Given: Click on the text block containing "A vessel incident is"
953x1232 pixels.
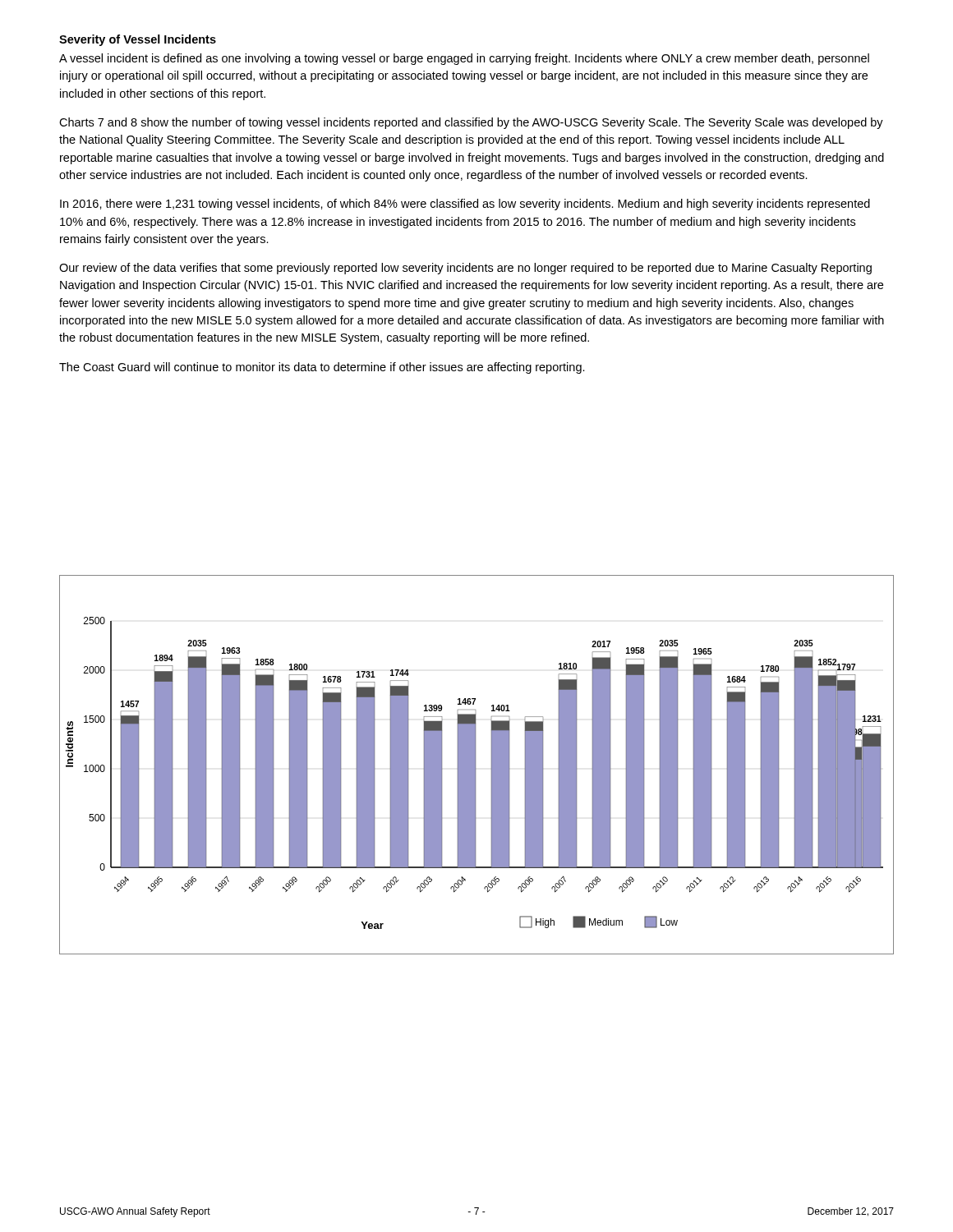Looking at the screenshot, I should (x=465, y=76).
